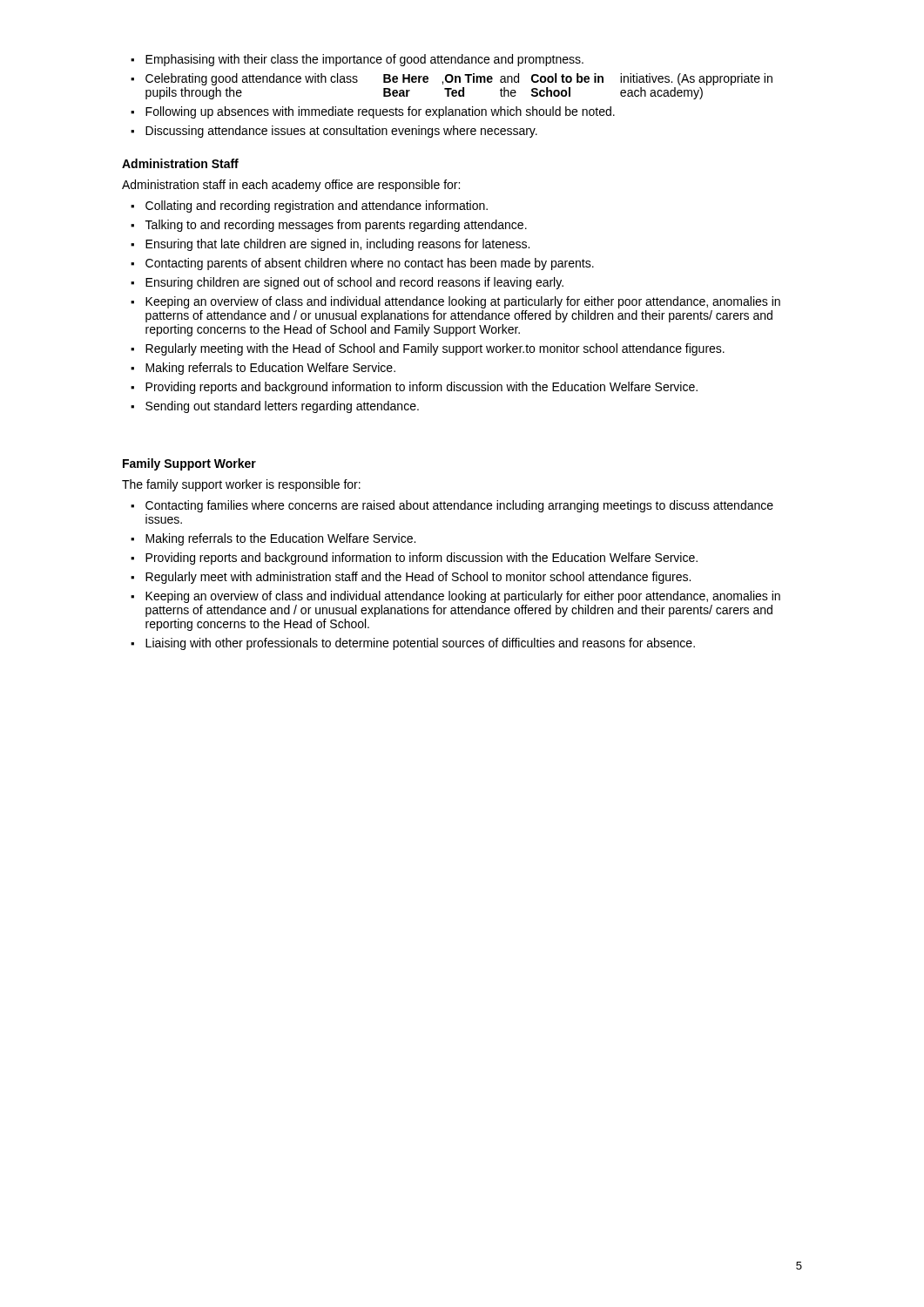Select the list item containing "Contacting families where concerns are raised about attendance"
This screenshot has height=1307, width=924.
[459, 512]
